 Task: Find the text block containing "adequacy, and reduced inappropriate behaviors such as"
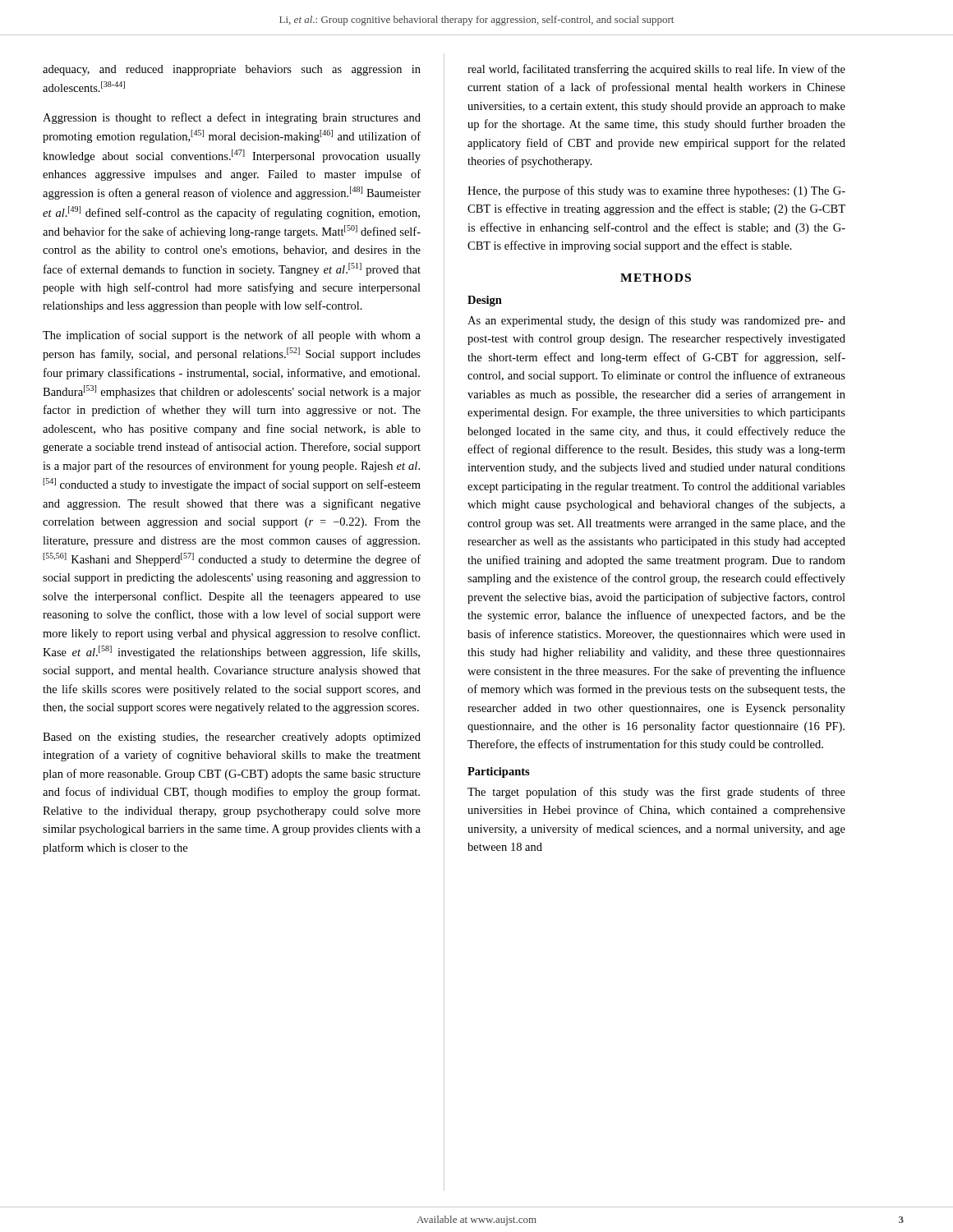[232, 79]
